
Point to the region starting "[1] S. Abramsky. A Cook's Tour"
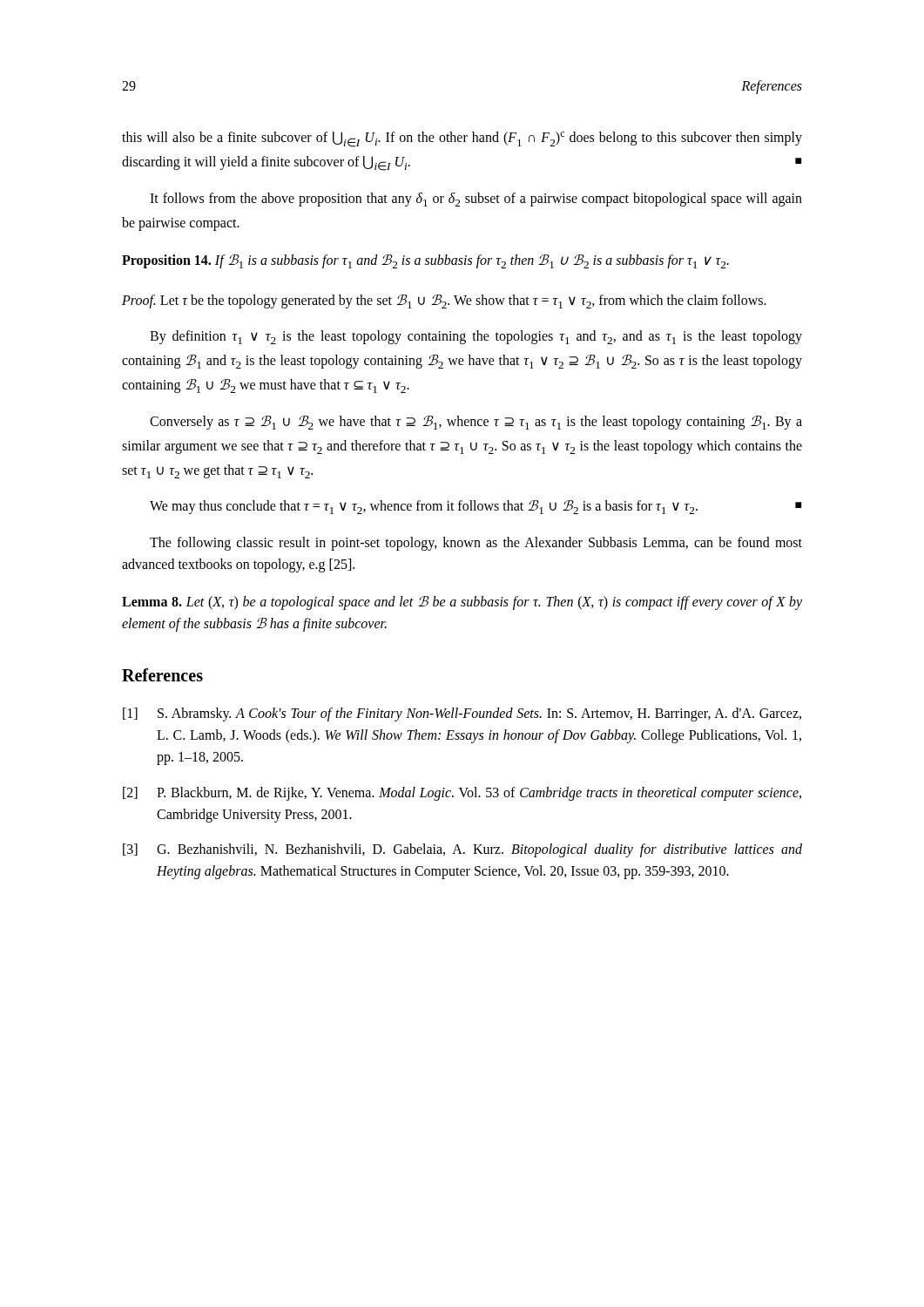462,736
